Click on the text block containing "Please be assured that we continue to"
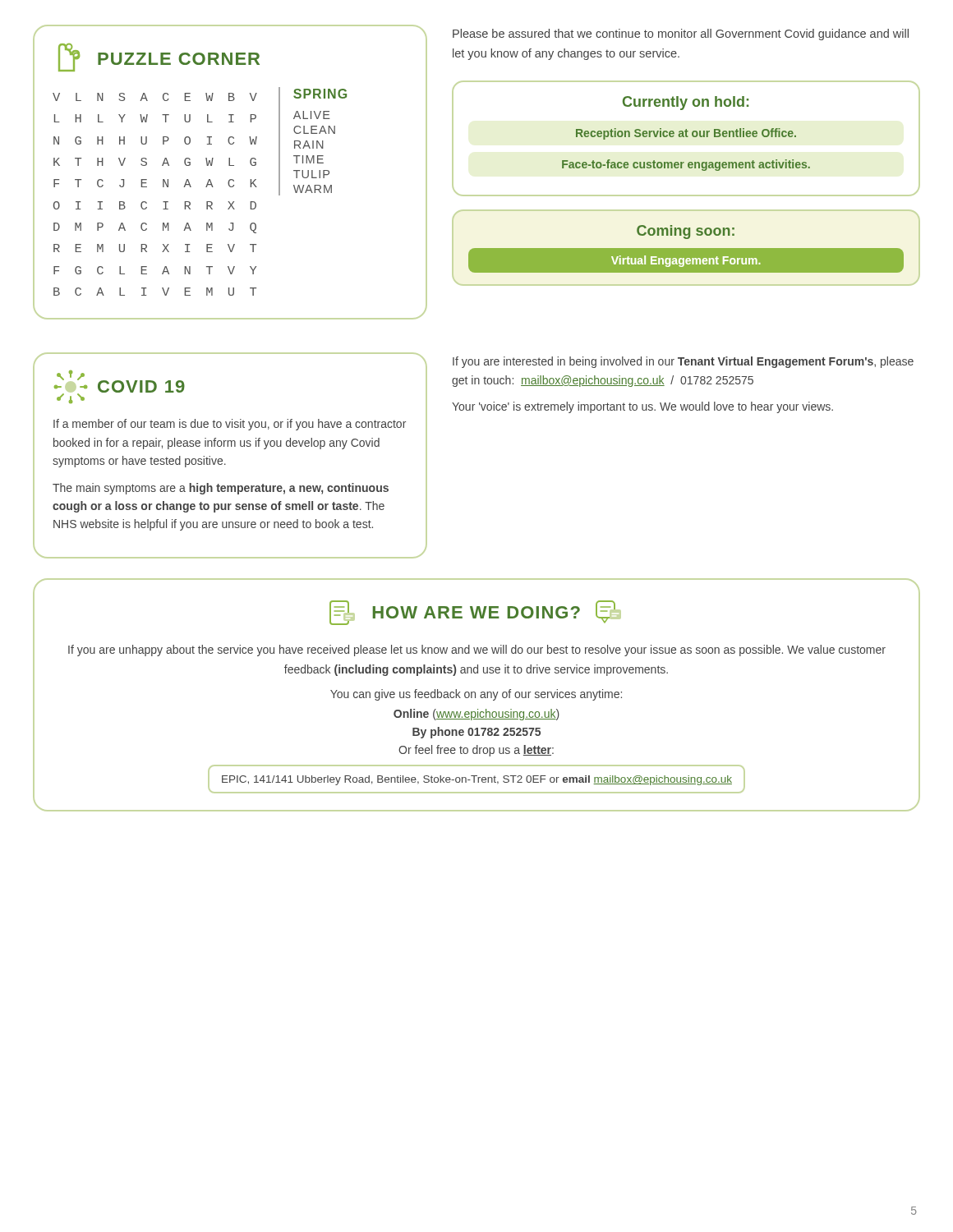953x1232 pixels. pos(681,43)
